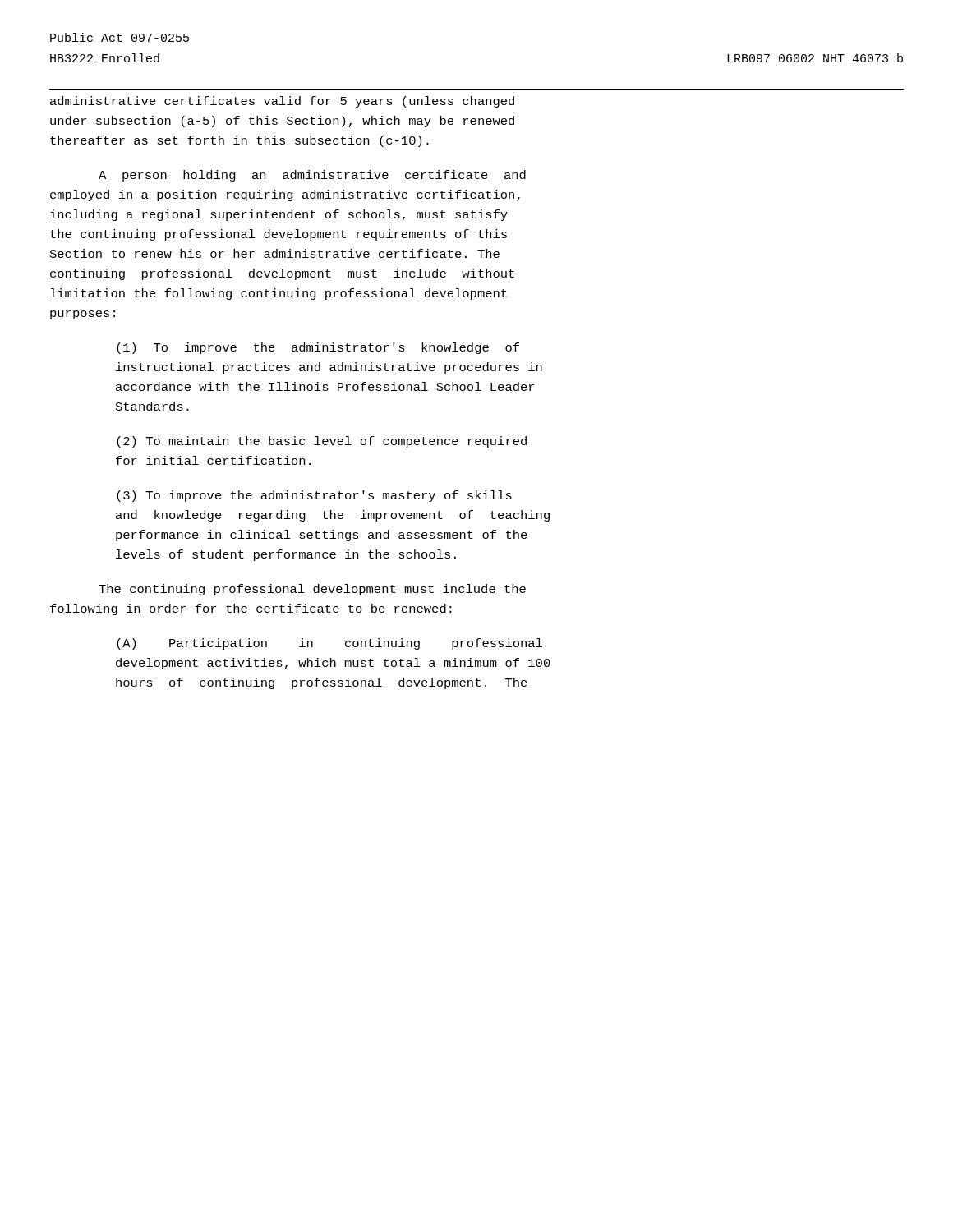The height and width of the screenshot is (1232, 953).
Task: Select the text block that reads "A person holding an administrative"
Action: pos(288,245)
